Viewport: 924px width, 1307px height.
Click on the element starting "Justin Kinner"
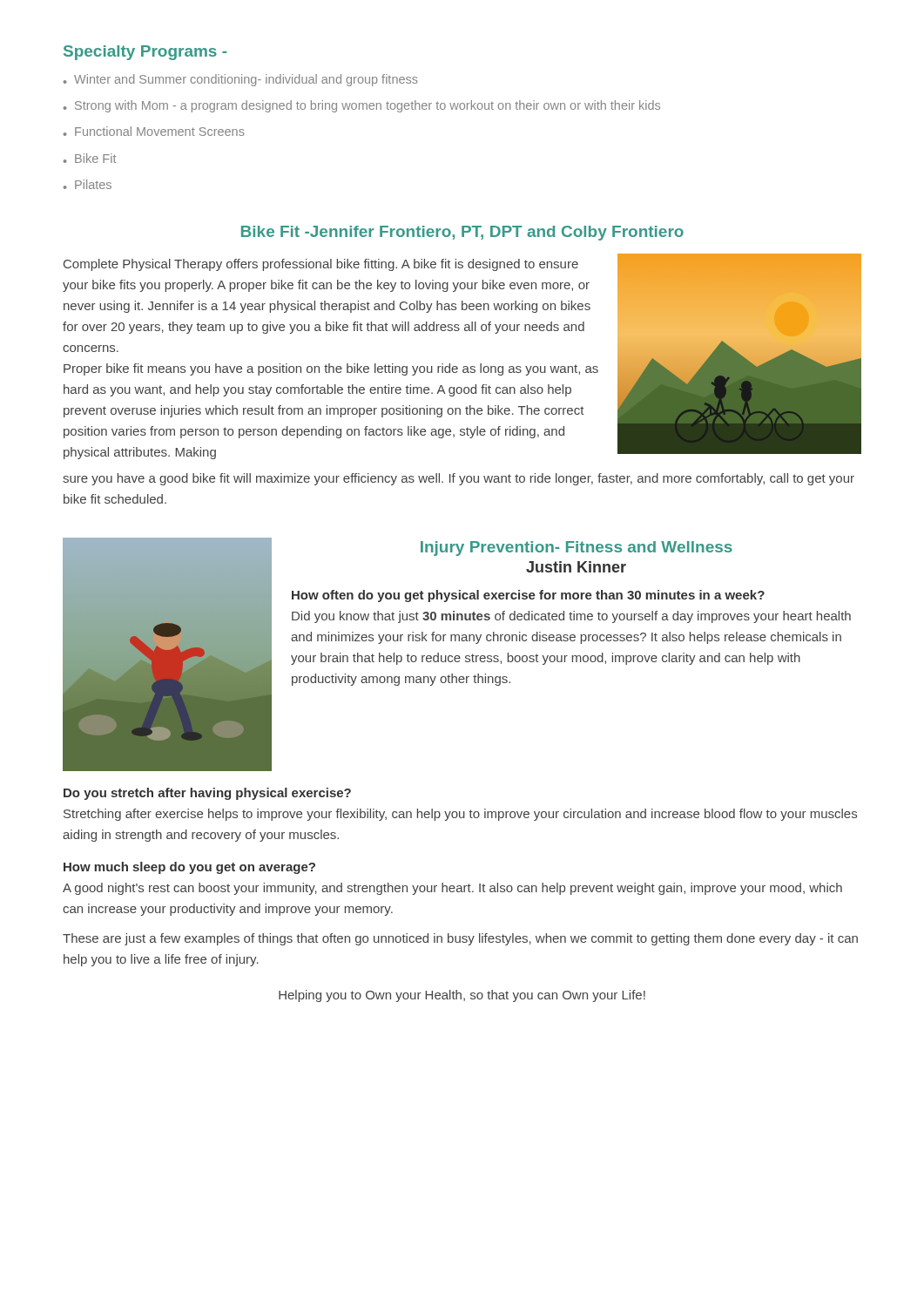pyautogui.click(x=576, y=567)
